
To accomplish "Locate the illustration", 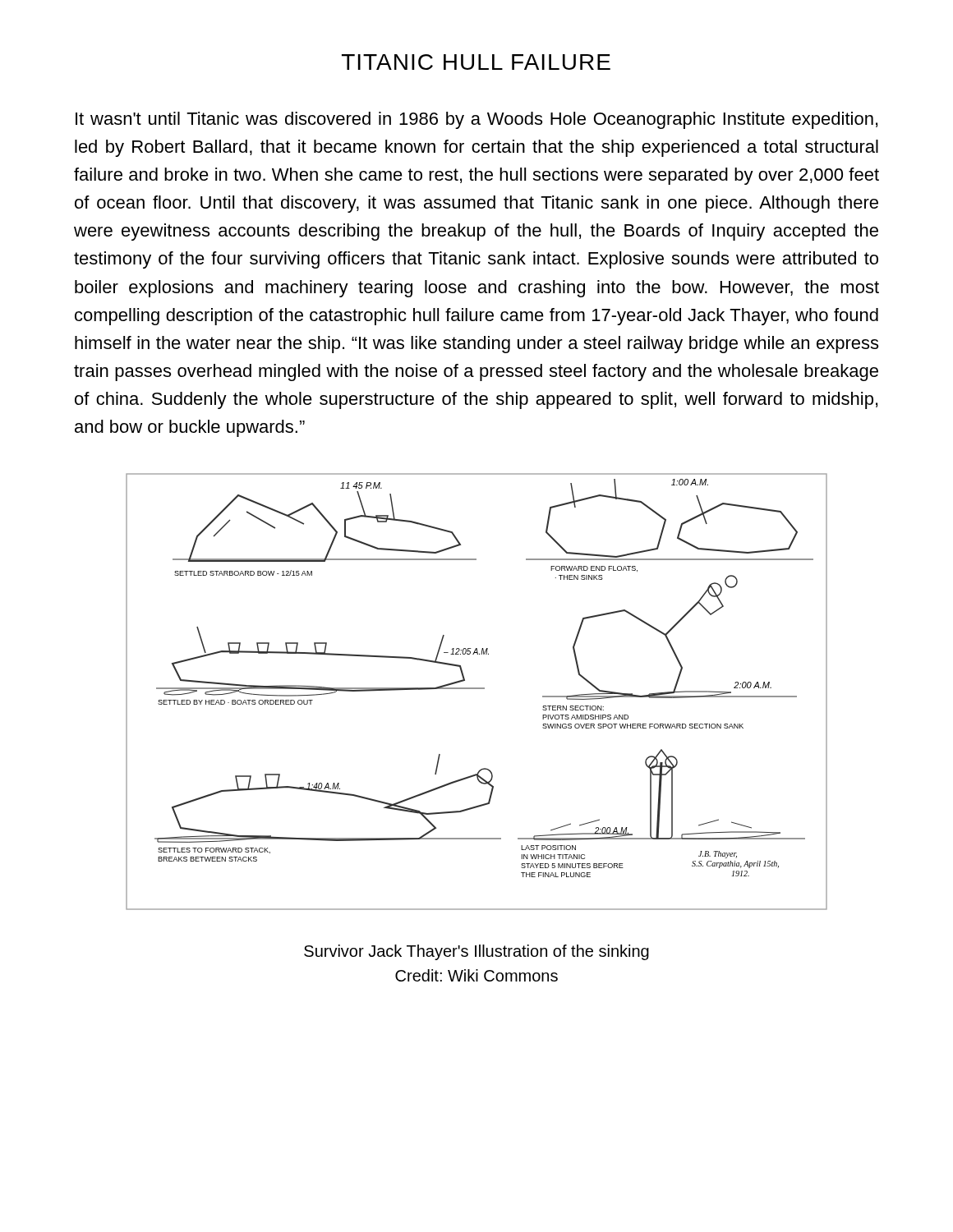I will 476,702.
